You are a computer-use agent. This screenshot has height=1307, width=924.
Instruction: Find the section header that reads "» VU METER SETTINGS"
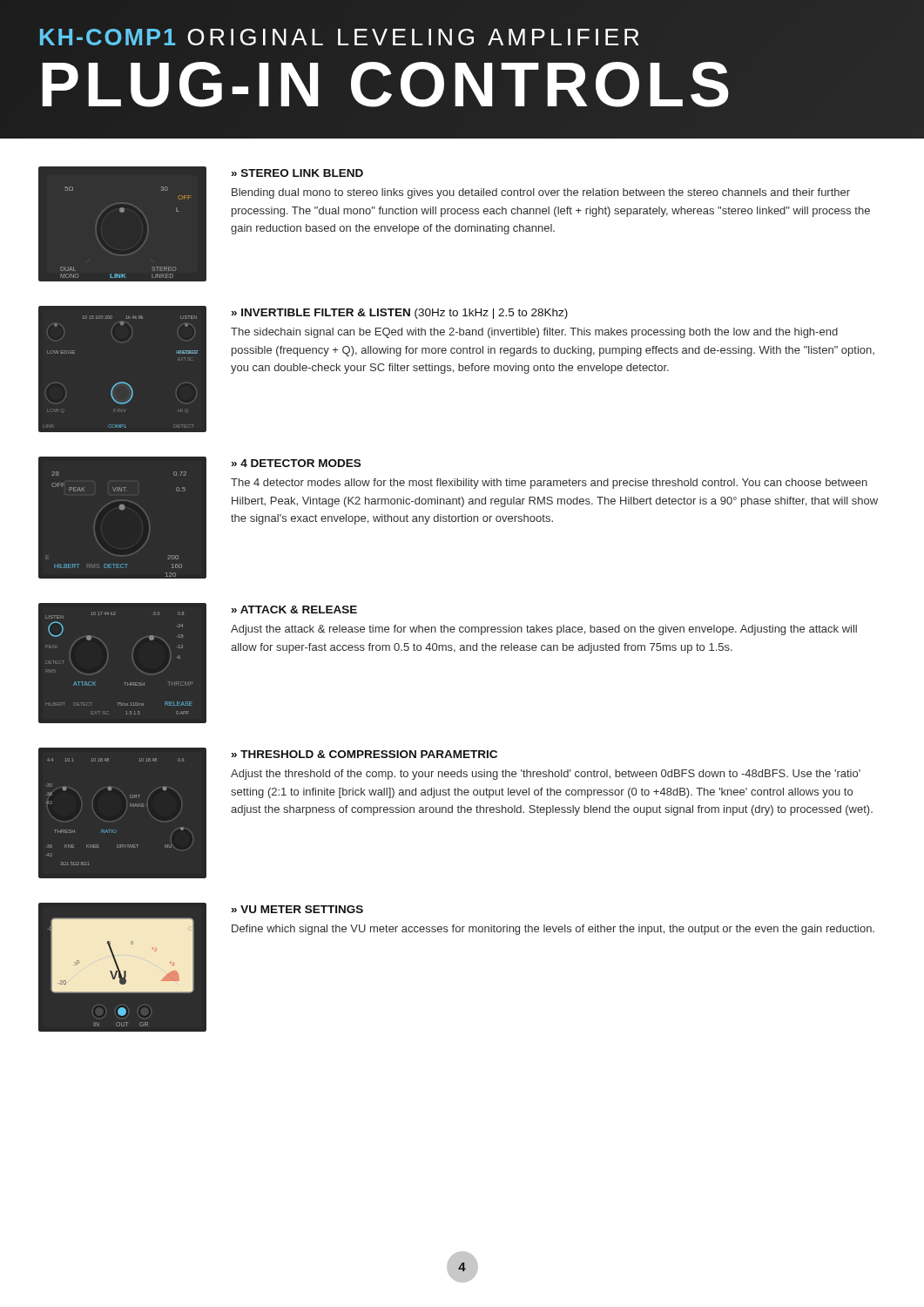[297, 909]
